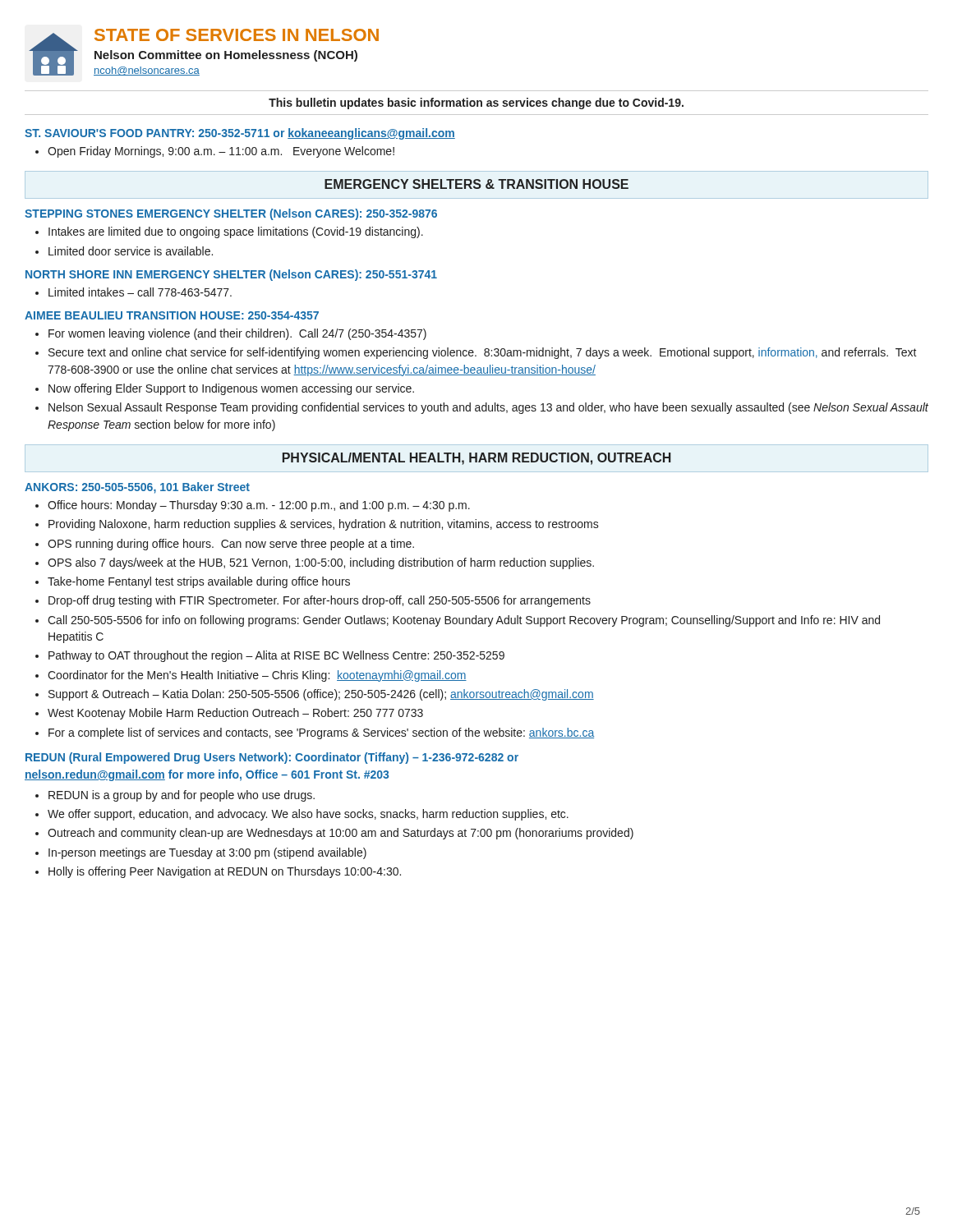This screenshot has height=1232, width=953.
Task: Find the block starting "Intakes are limited due to ongoing space"
Action: 236,232
